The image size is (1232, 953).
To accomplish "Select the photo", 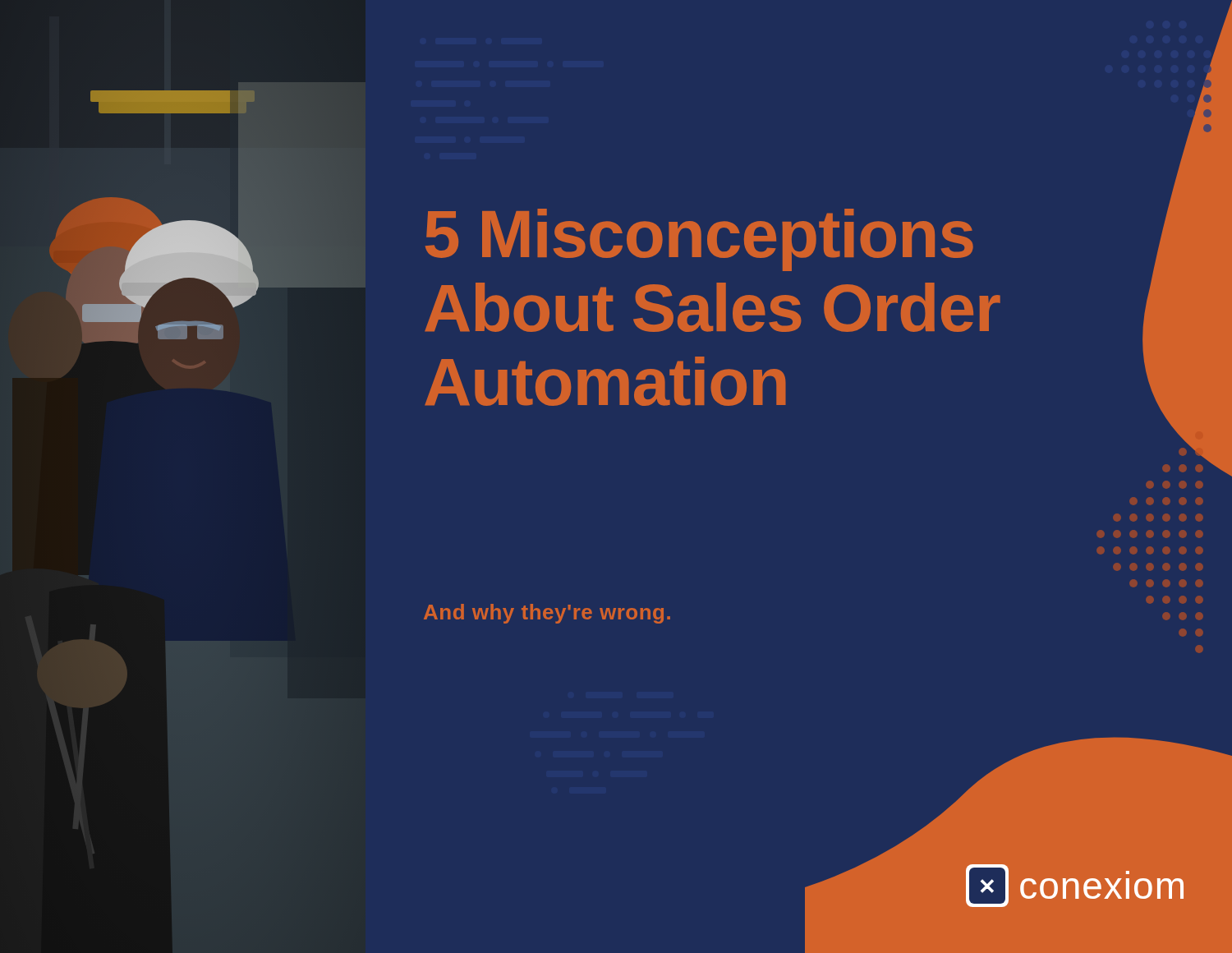I will [183, 476].
